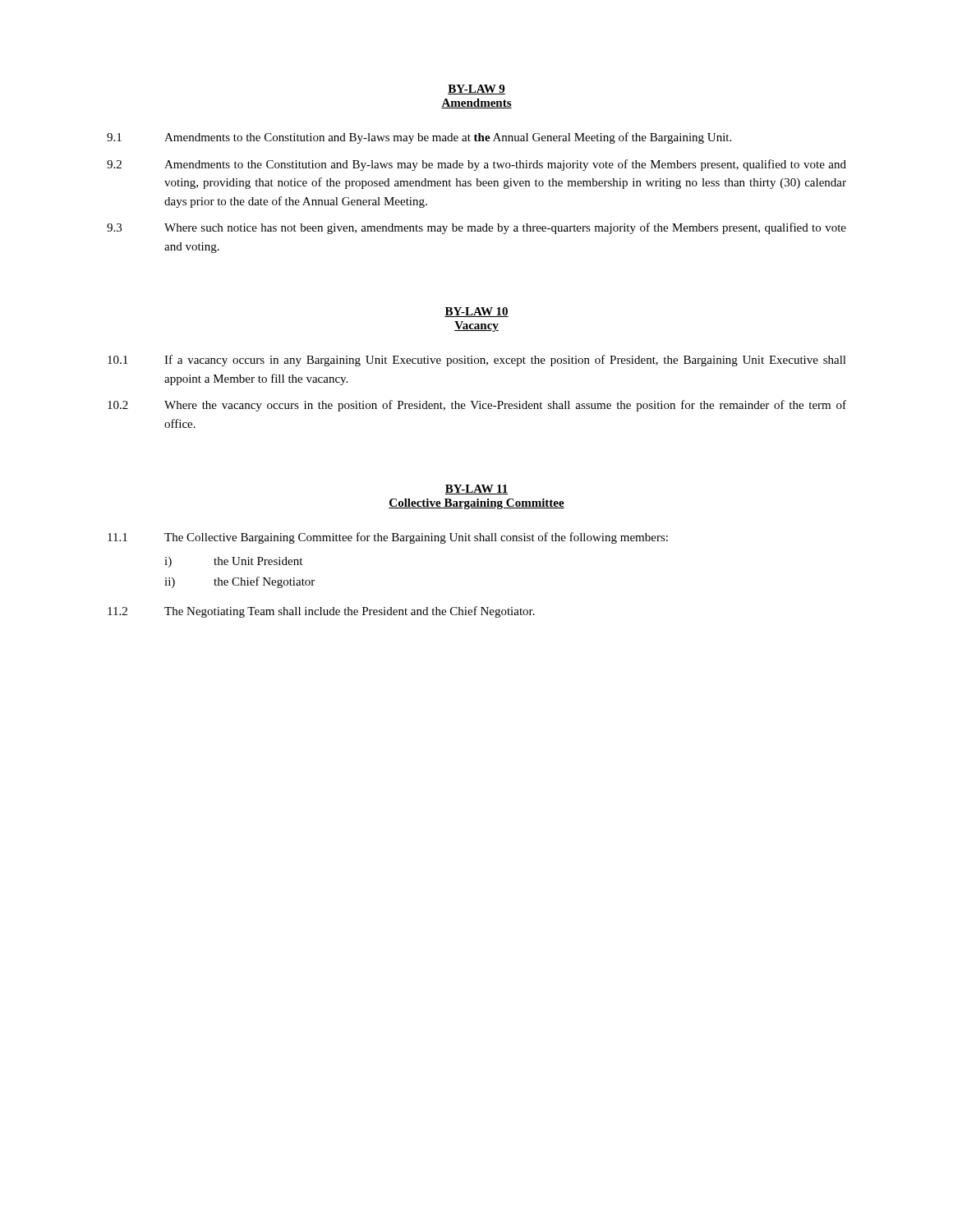Click on the list item with the text "9.1 Amendments to the Constitution and By-laws may"
This screenshot has height=1232, width=953.
(x=476, y=137)
